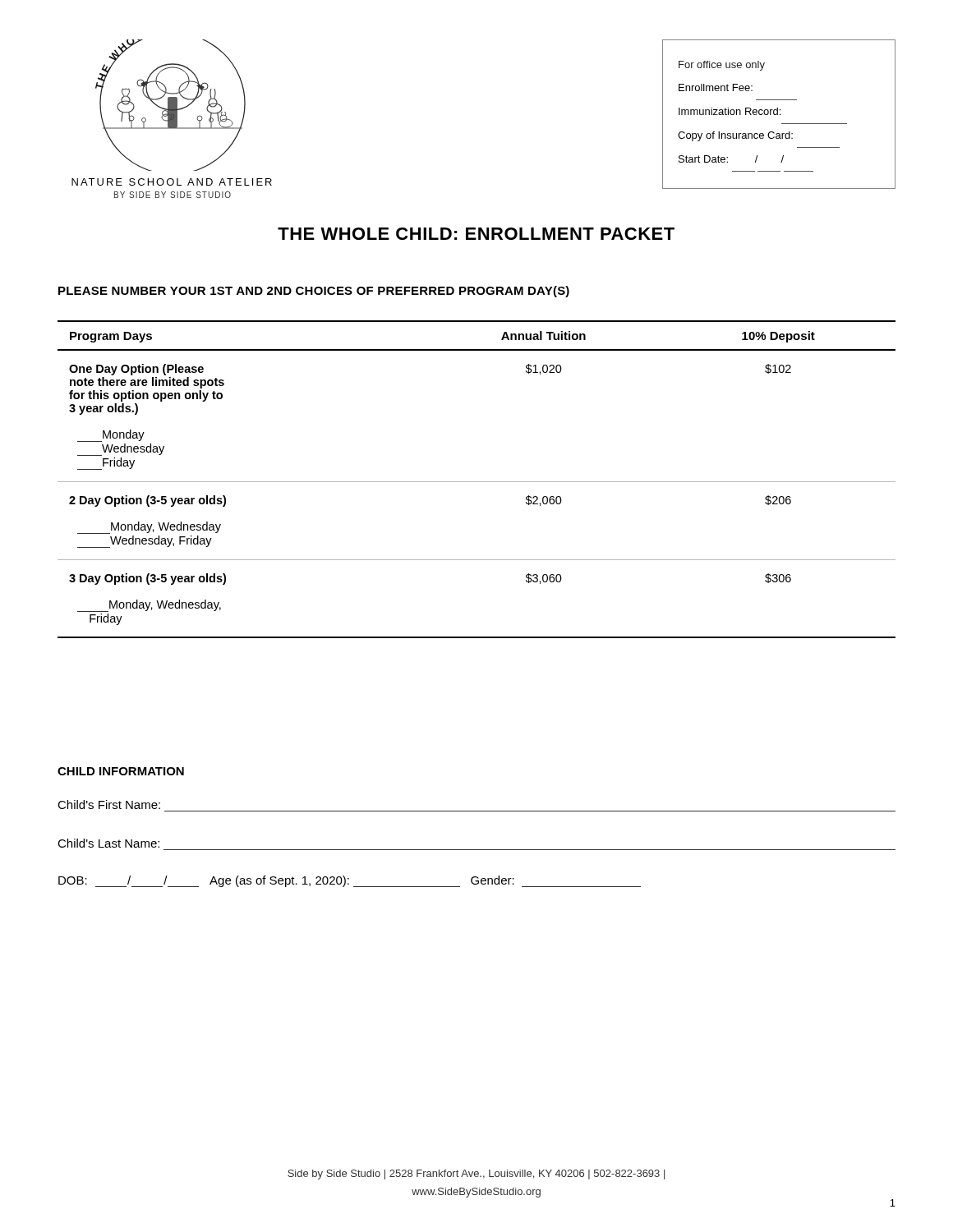
Task: Click where it says "CHILD INFORMATION"
Action: 121,771
